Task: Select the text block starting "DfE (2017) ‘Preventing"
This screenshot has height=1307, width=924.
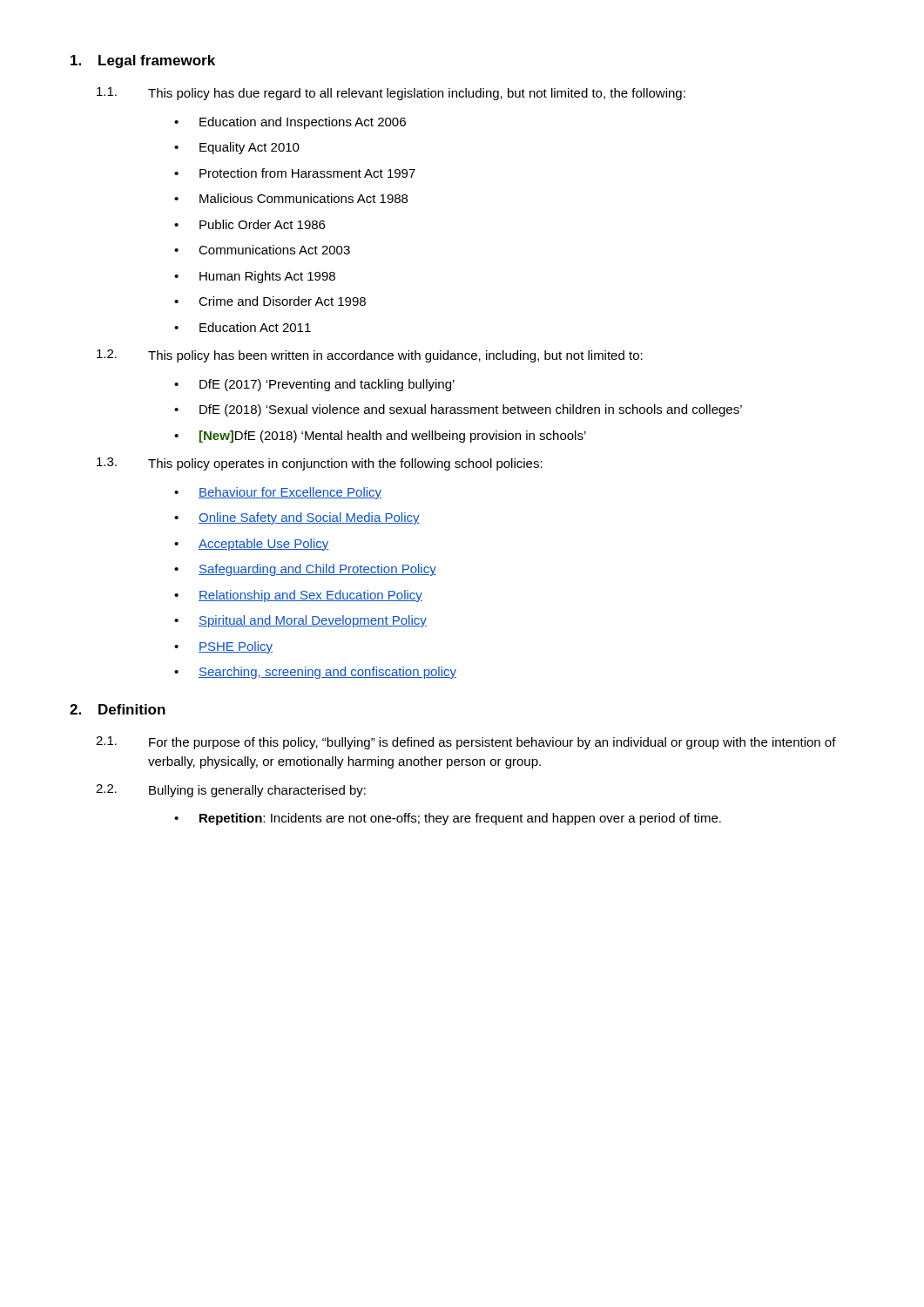Action: tap(327, 383)
